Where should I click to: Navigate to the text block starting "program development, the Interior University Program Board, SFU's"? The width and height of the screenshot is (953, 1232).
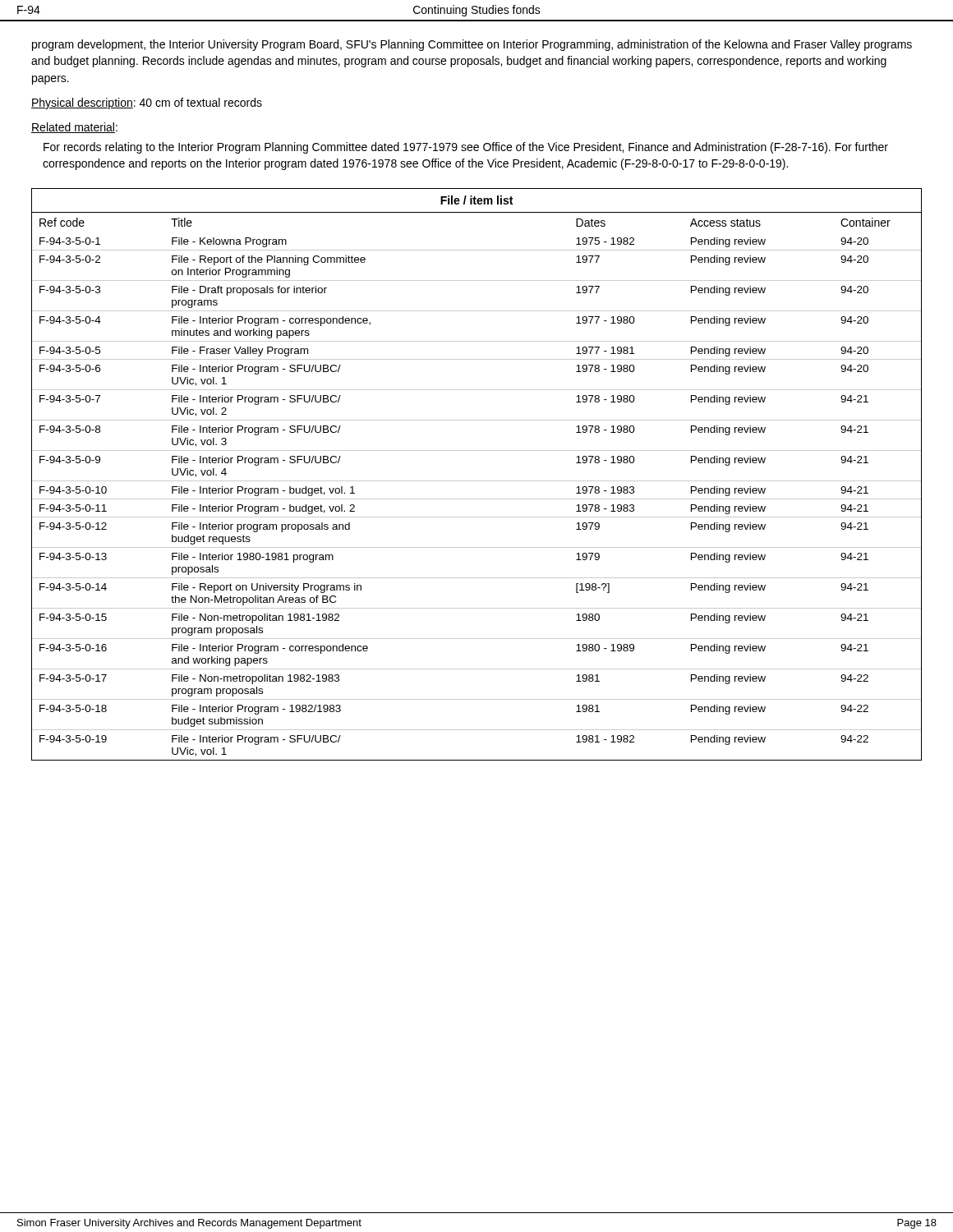coord(472,61)
